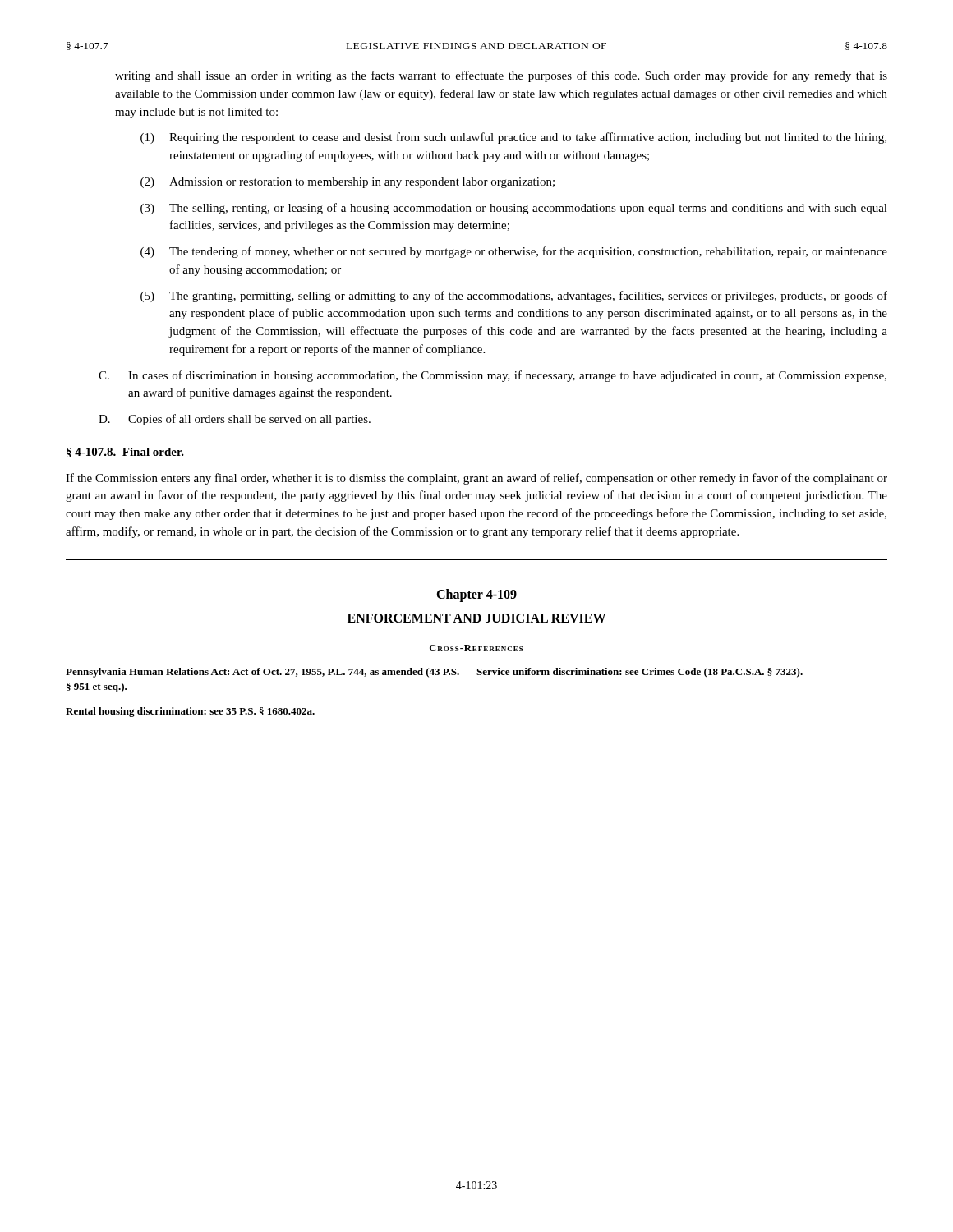Point to the text starting "§ 4-107.8. Final order."
953x1232 pixels.
point(125,452)
